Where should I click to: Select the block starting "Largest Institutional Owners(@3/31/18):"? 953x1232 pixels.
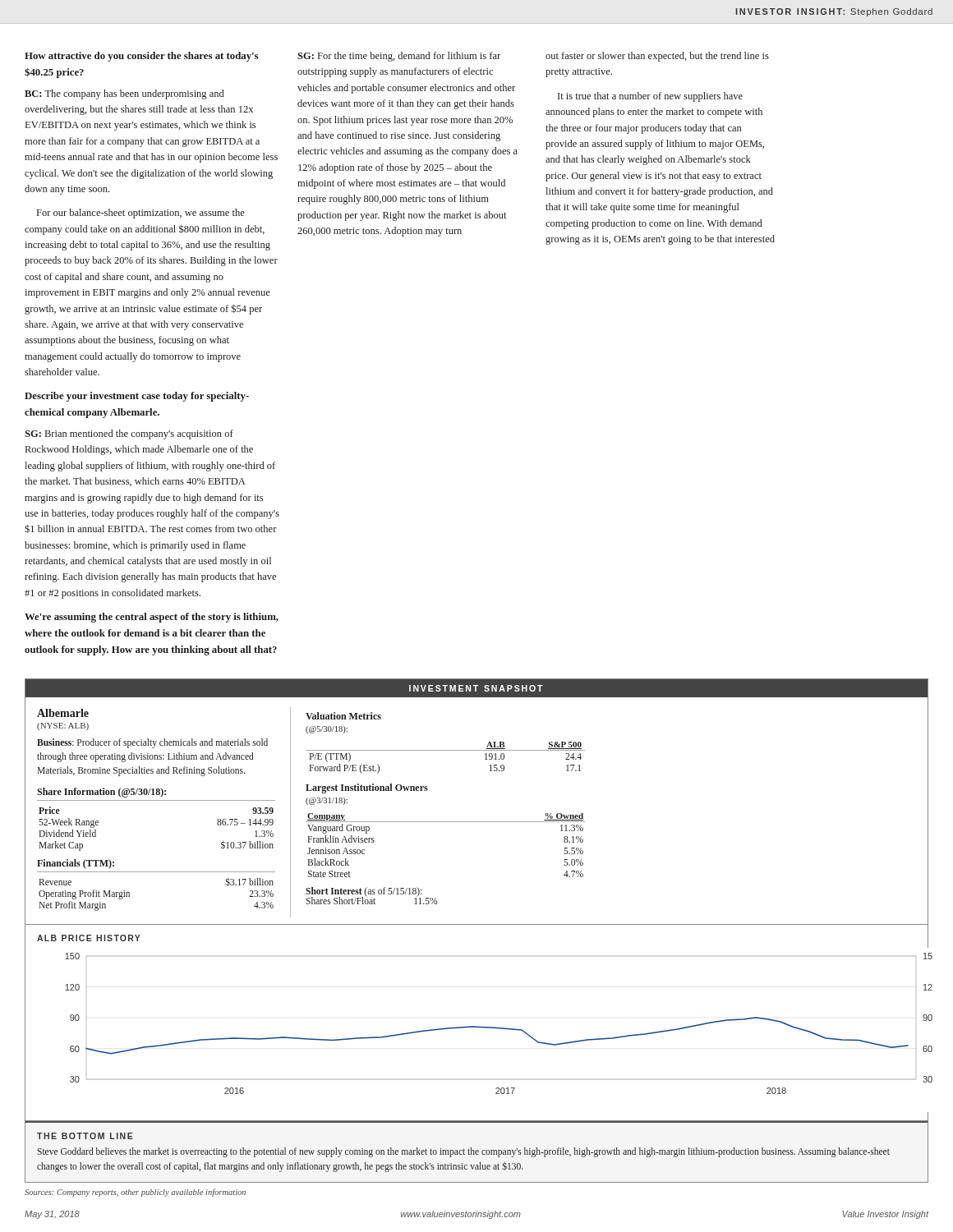pyautogui.click(x=367, y=788)
